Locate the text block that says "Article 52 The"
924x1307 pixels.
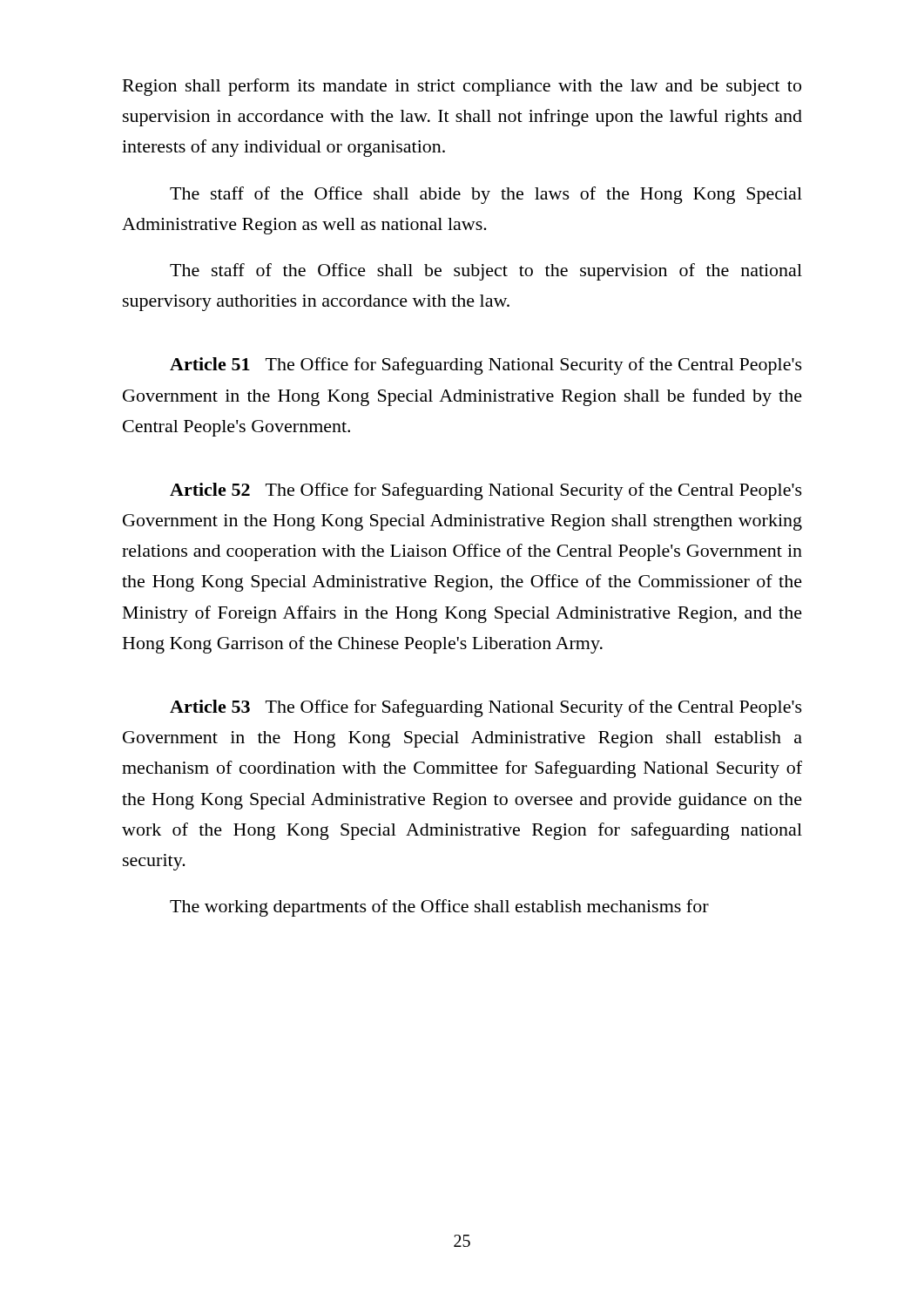point(462,566)
